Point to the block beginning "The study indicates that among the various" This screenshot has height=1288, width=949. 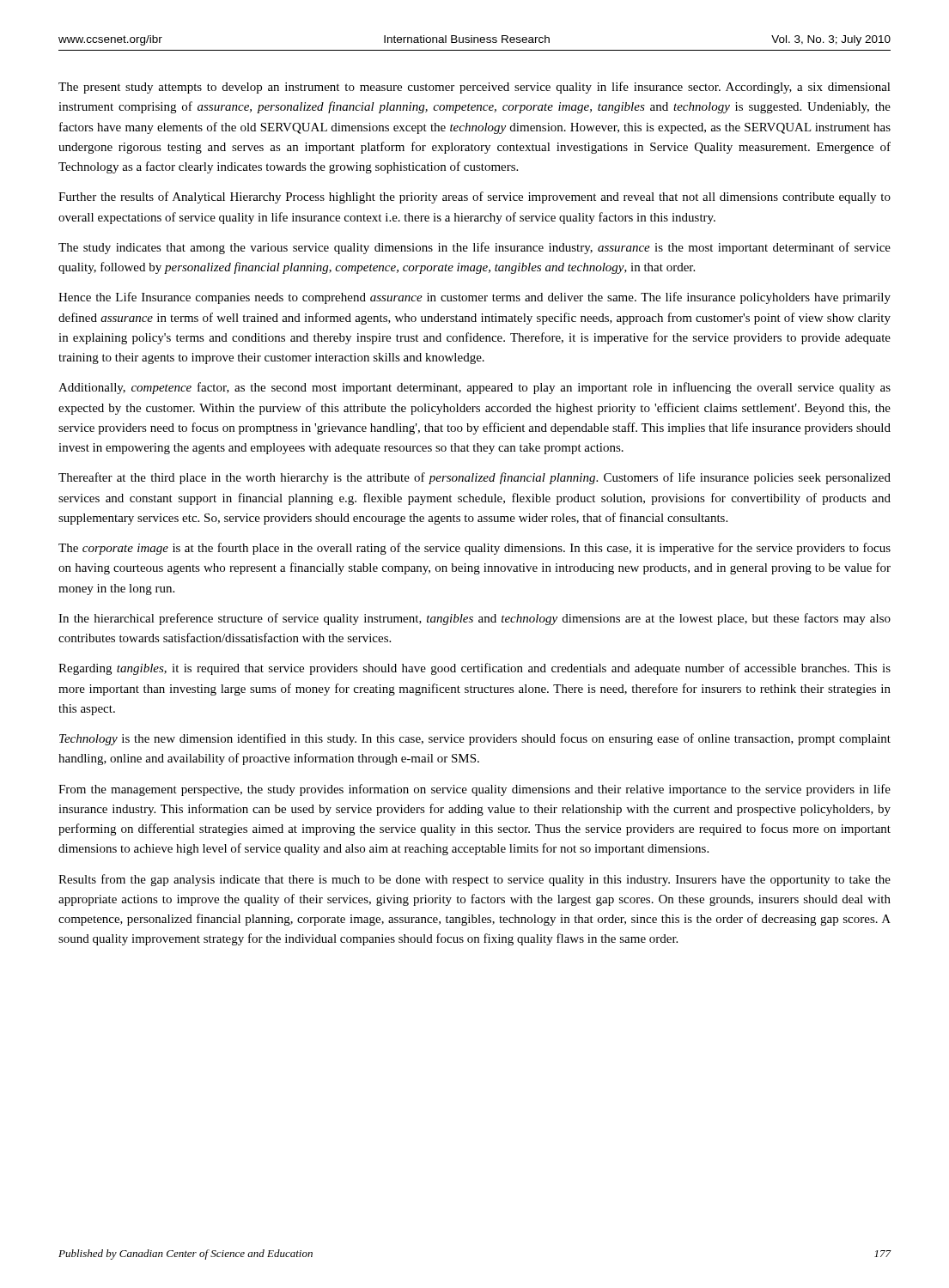coord(474,257)
